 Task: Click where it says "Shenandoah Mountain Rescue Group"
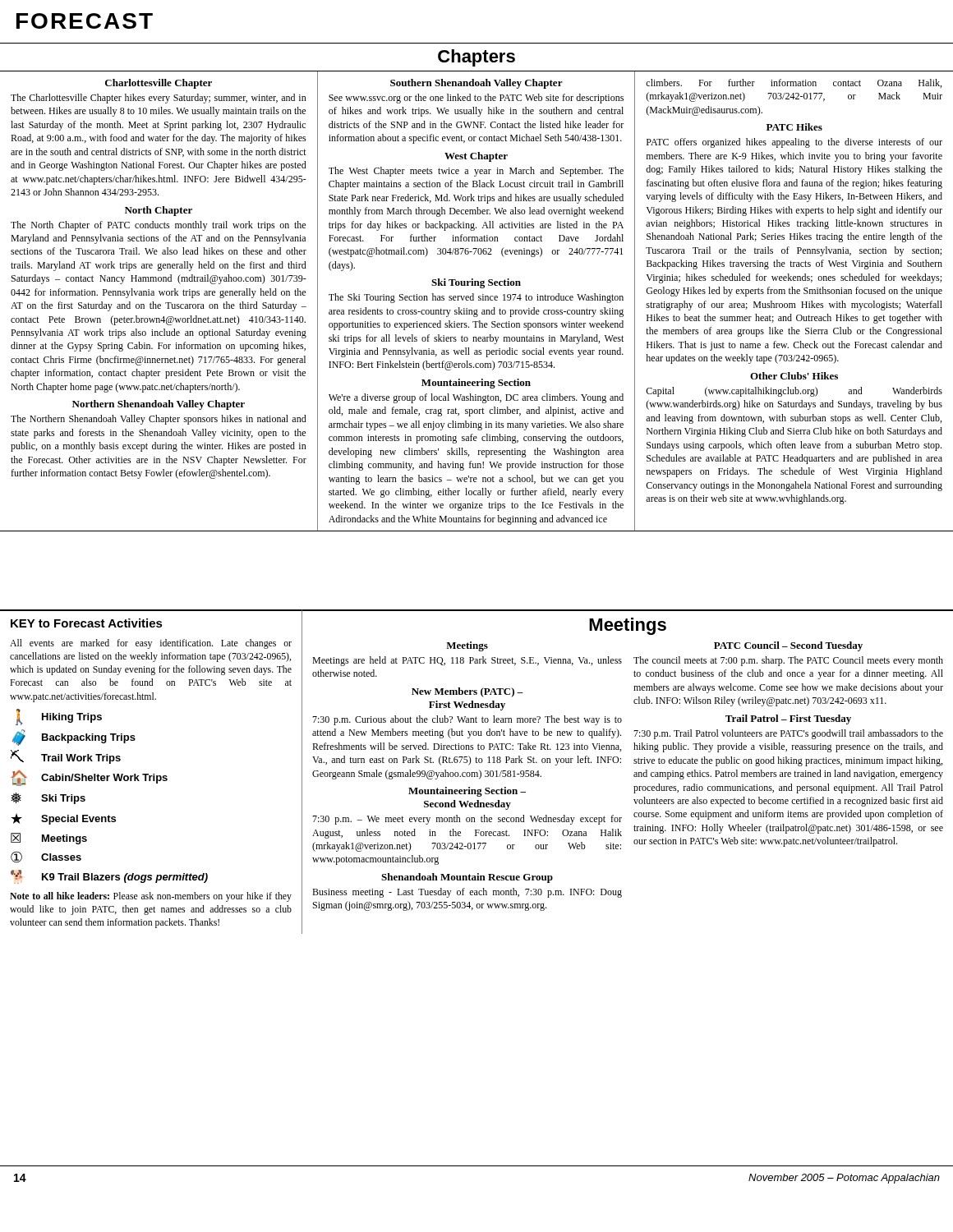coord(467,877)
